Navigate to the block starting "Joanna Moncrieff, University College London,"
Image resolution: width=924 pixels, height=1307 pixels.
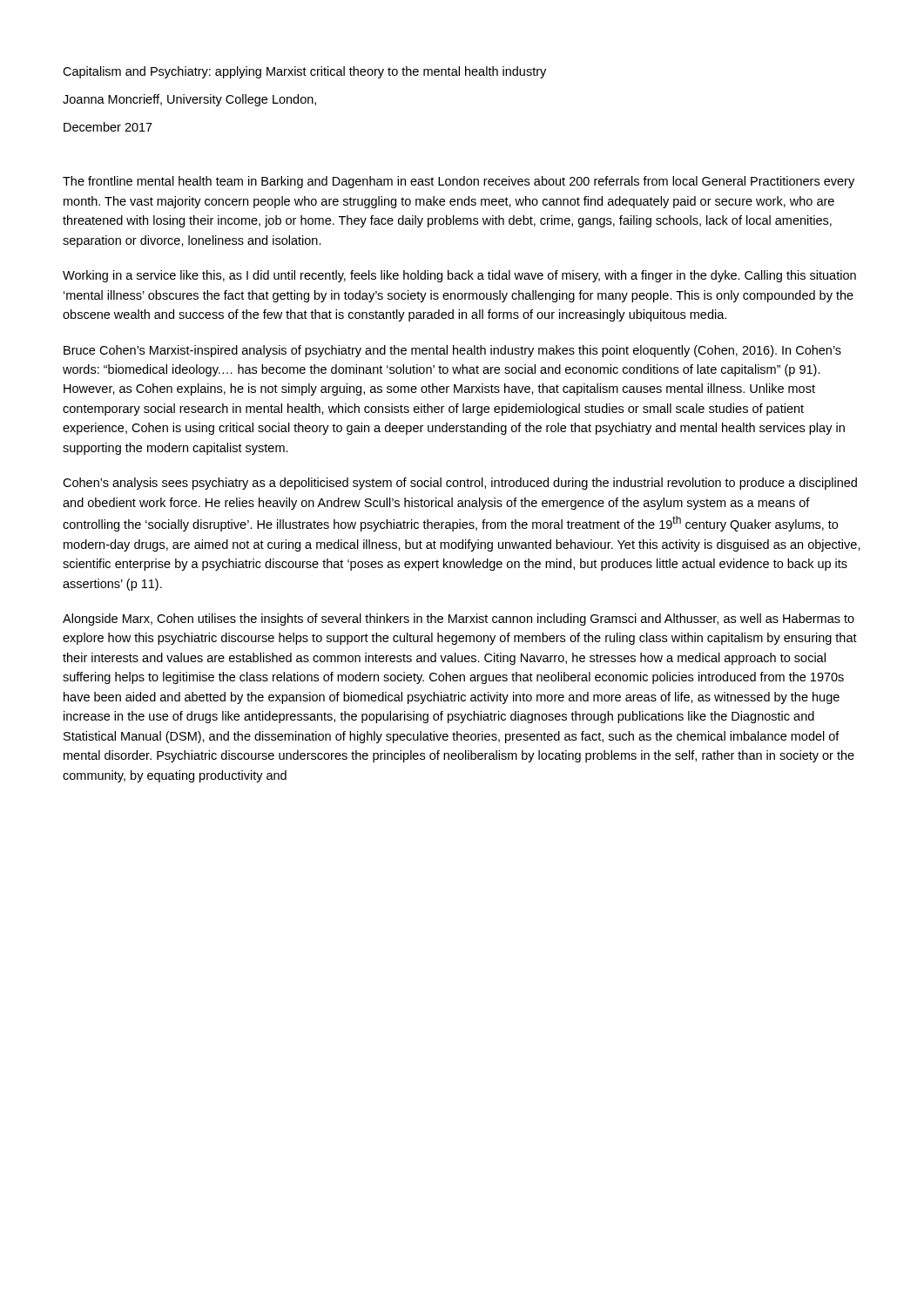coord(190,99)
